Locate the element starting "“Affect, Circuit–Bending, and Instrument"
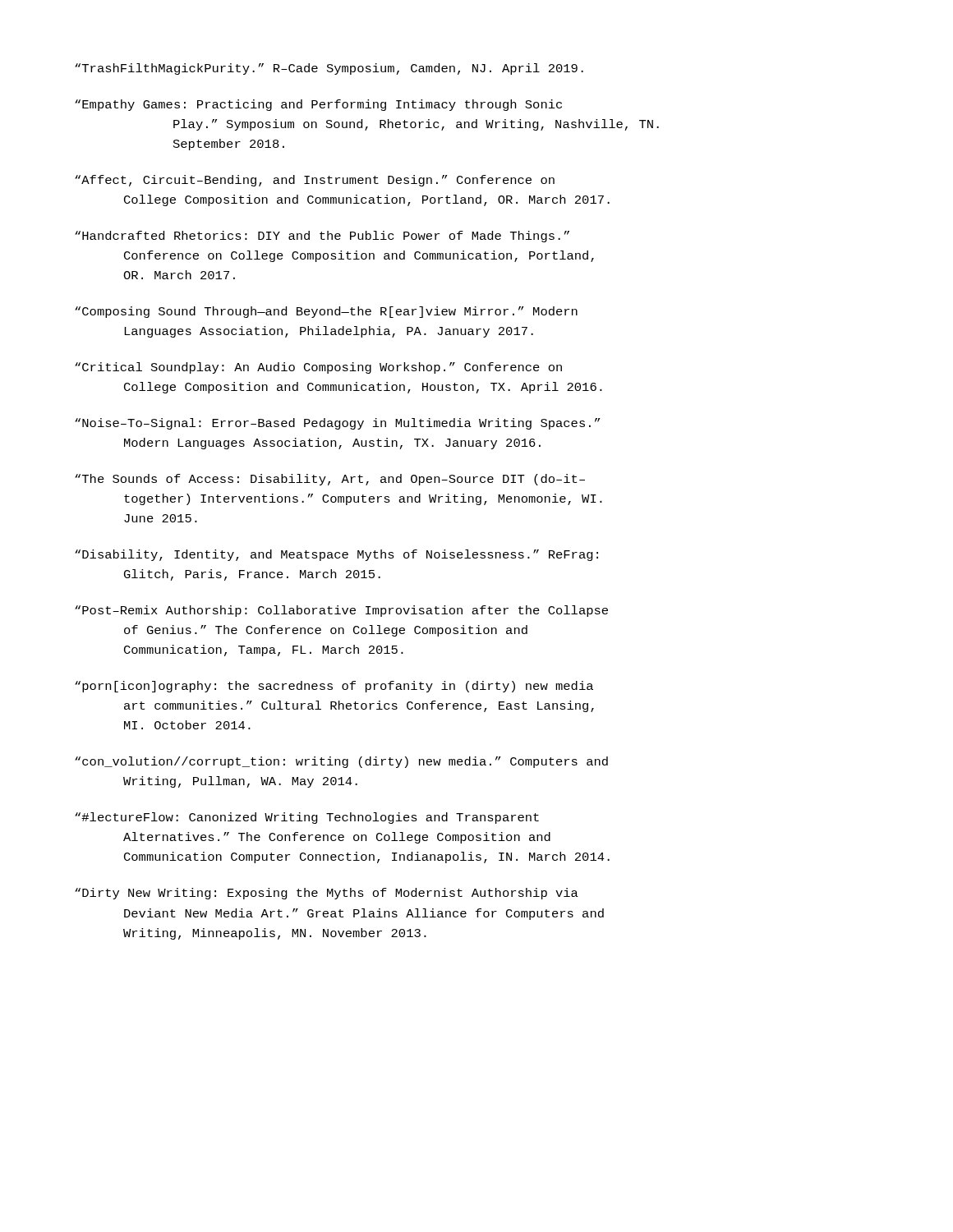 [476, 191]
